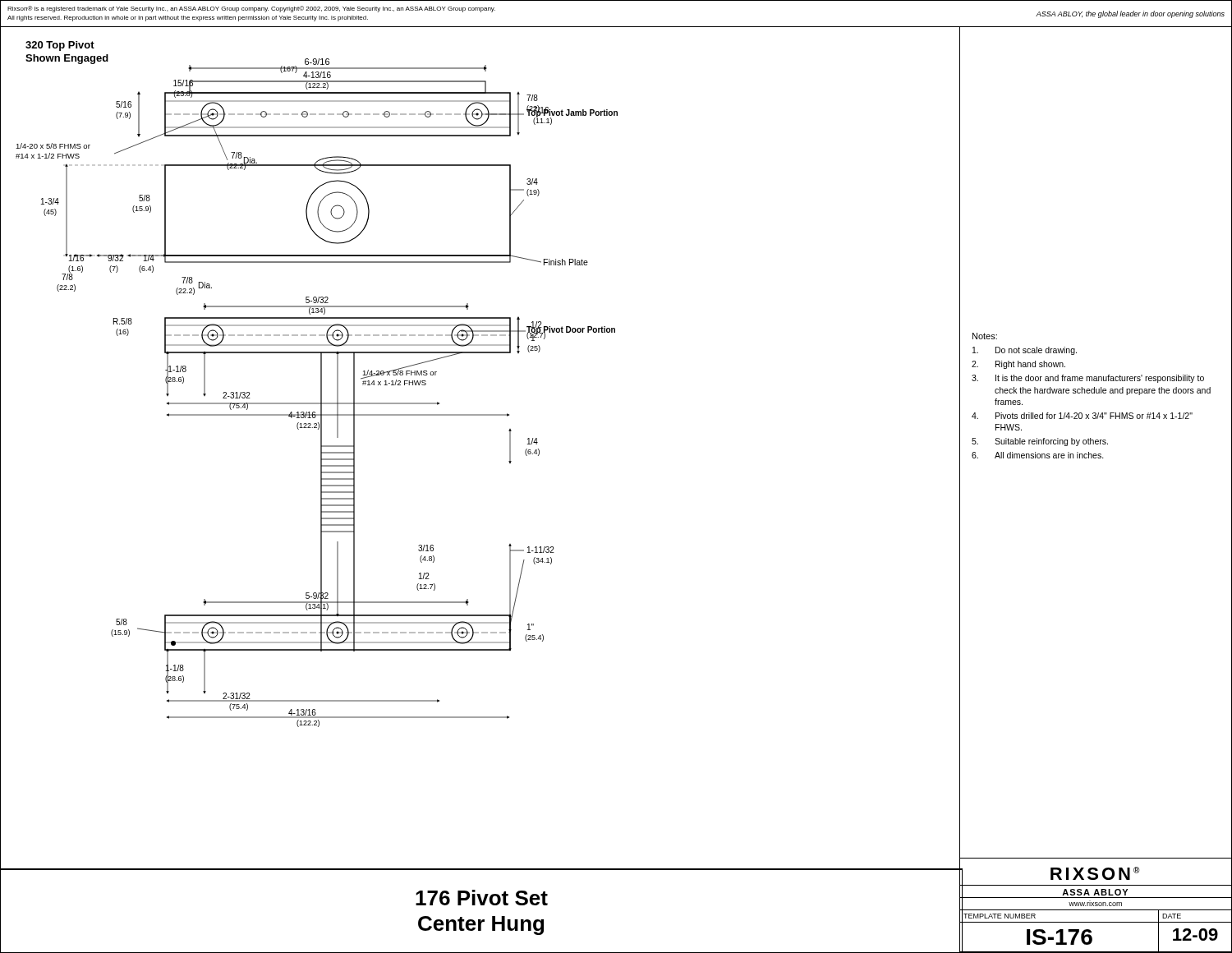Image resolution: width=1232 pixels, height=953 pixels.
Task: Locate the text starting "5. Suitable reinforcing by"
Action: coord(1096,441)
